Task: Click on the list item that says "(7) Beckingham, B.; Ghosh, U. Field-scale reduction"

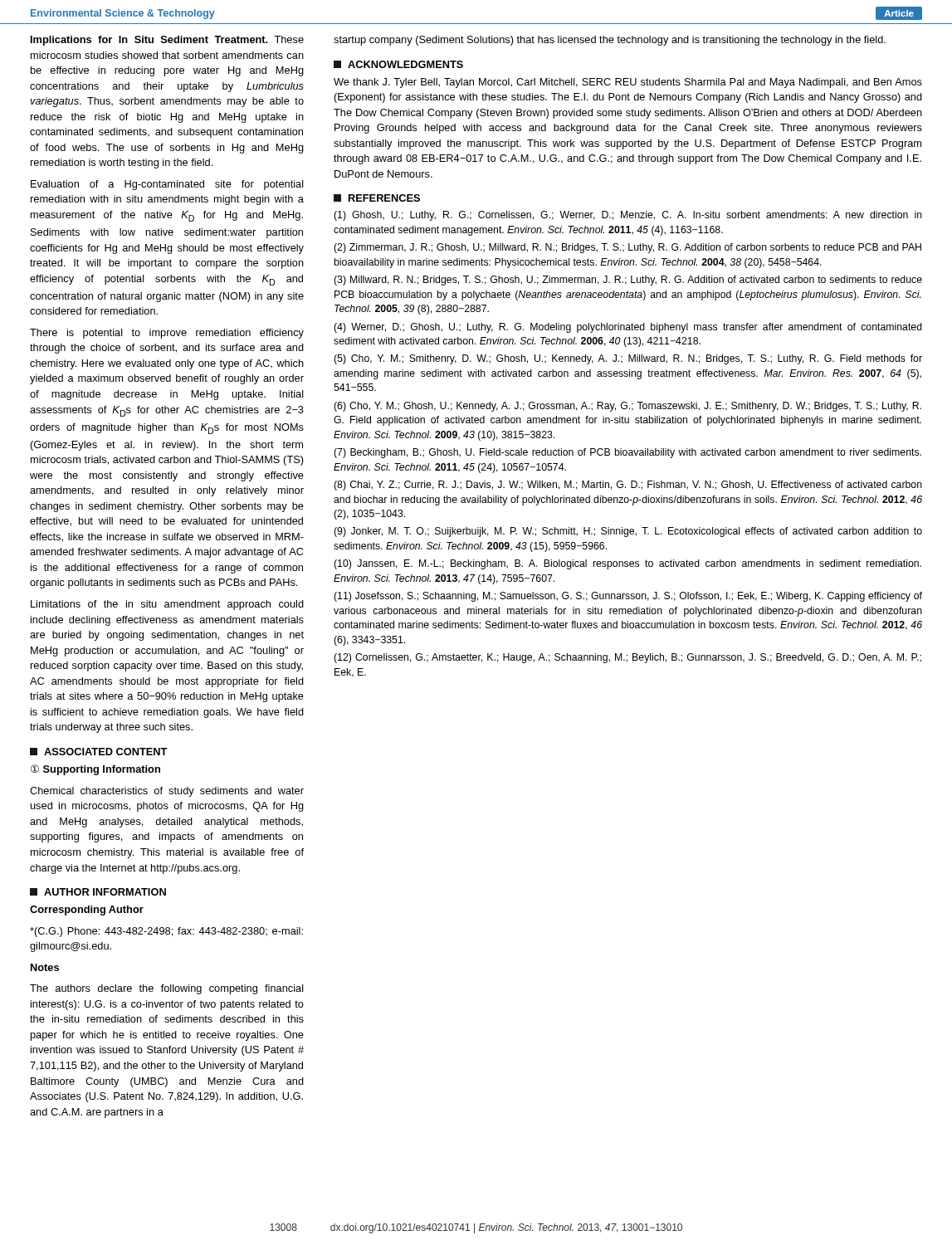Action: click(x=628, y=460)
